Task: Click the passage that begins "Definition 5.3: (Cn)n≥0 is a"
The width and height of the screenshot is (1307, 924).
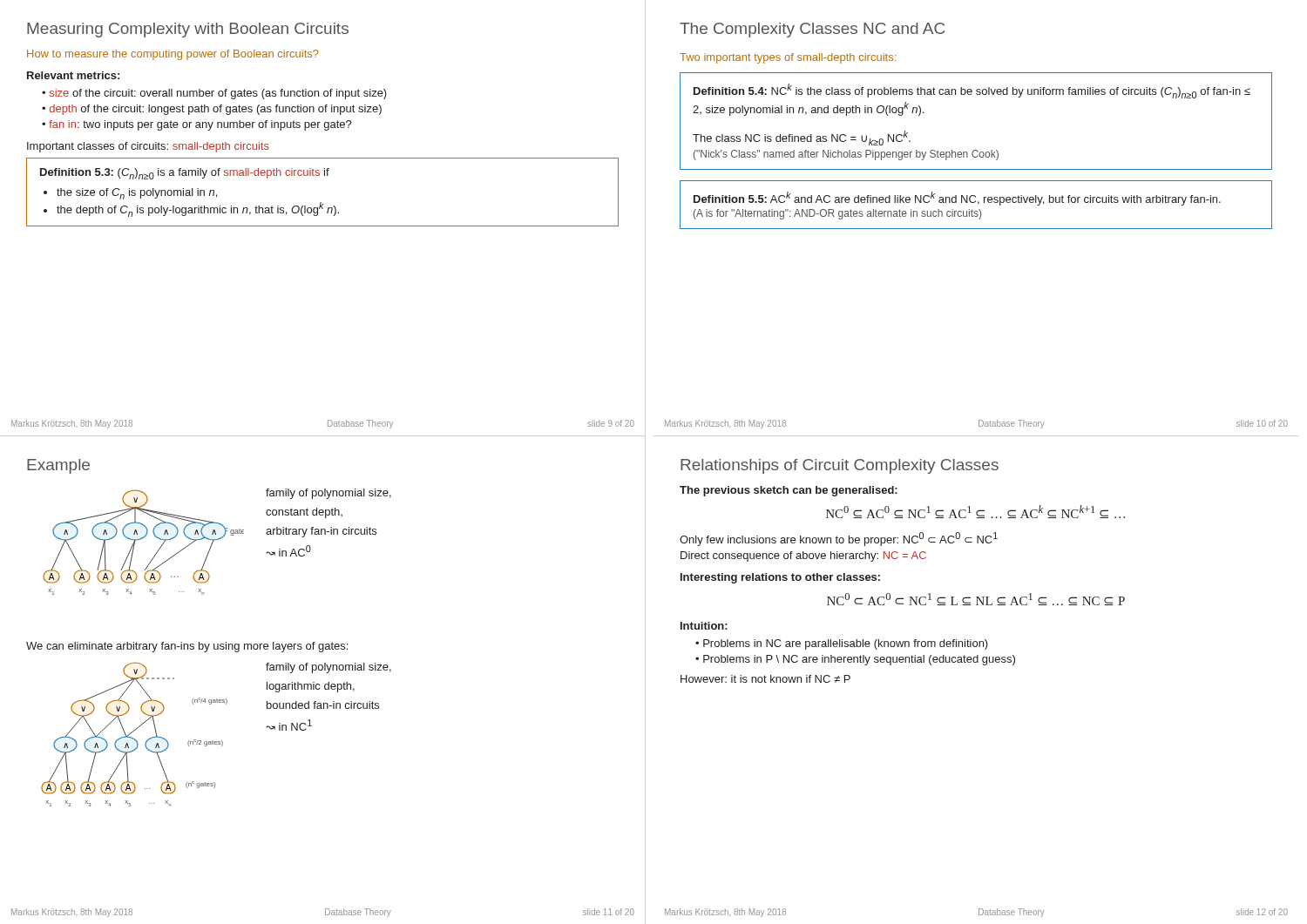Action: point(322,192)
